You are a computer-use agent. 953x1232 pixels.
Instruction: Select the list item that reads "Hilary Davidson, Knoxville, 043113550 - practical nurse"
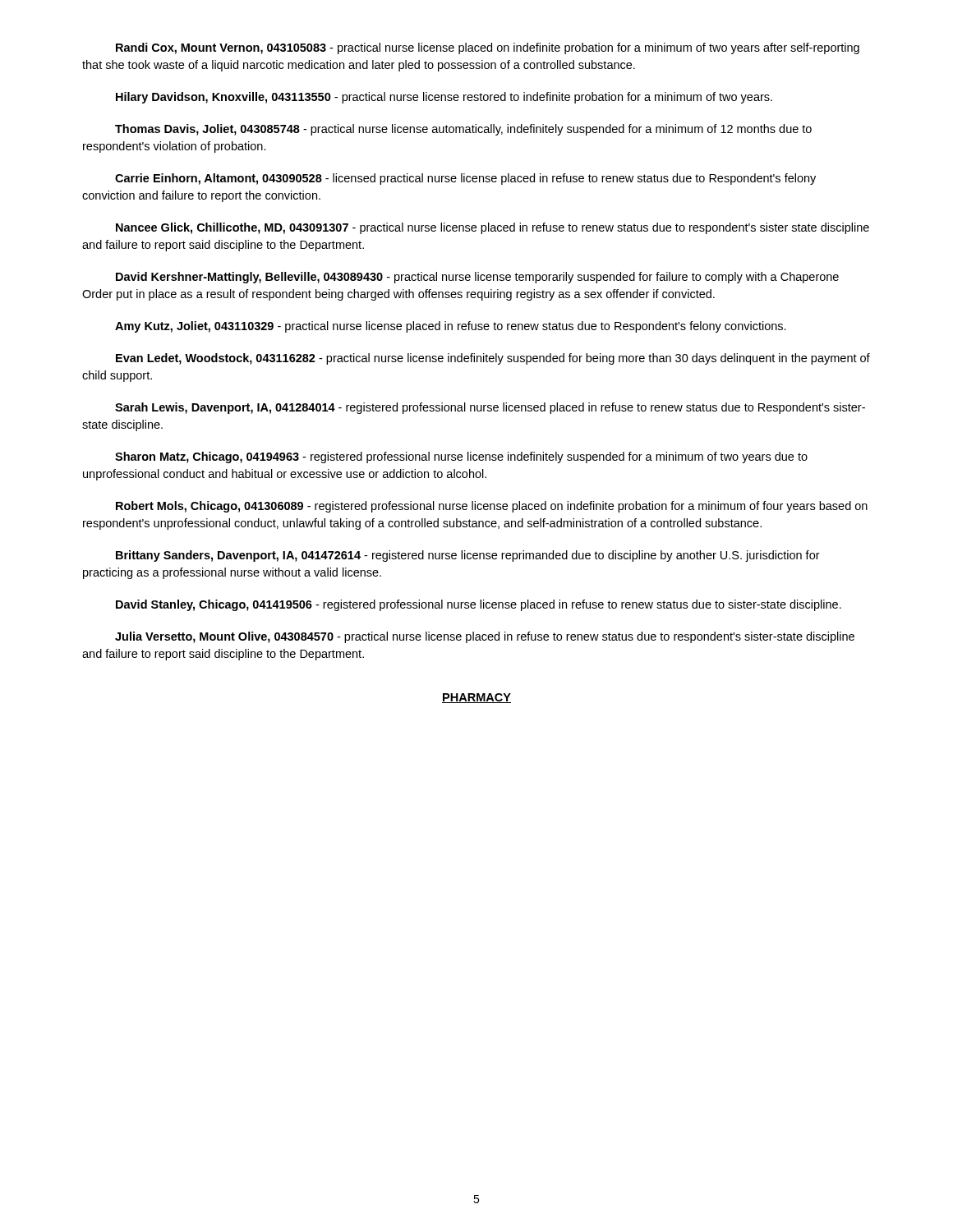click(476, 97)
